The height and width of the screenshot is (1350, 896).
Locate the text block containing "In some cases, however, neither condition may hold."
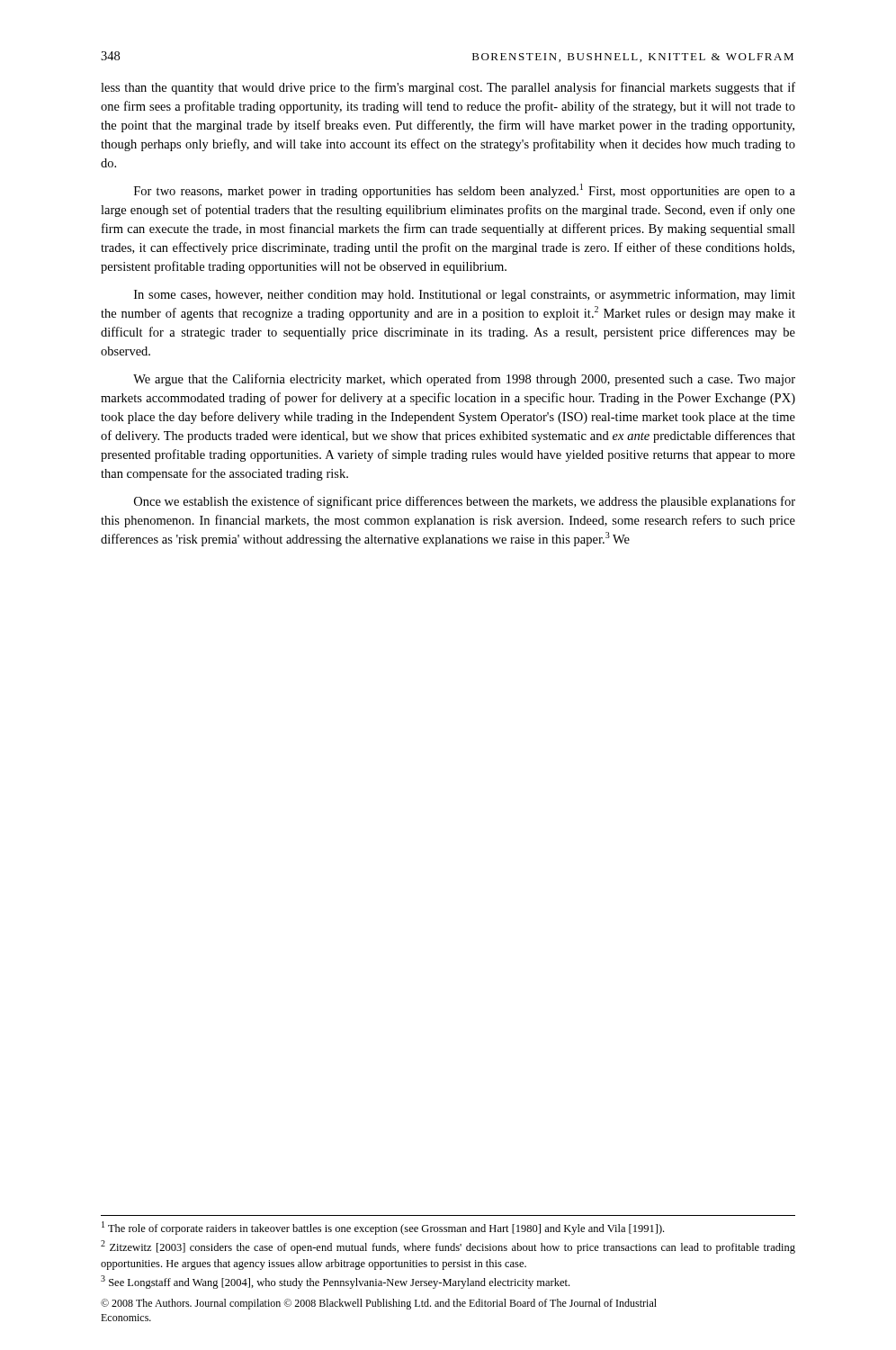(448, 323)
